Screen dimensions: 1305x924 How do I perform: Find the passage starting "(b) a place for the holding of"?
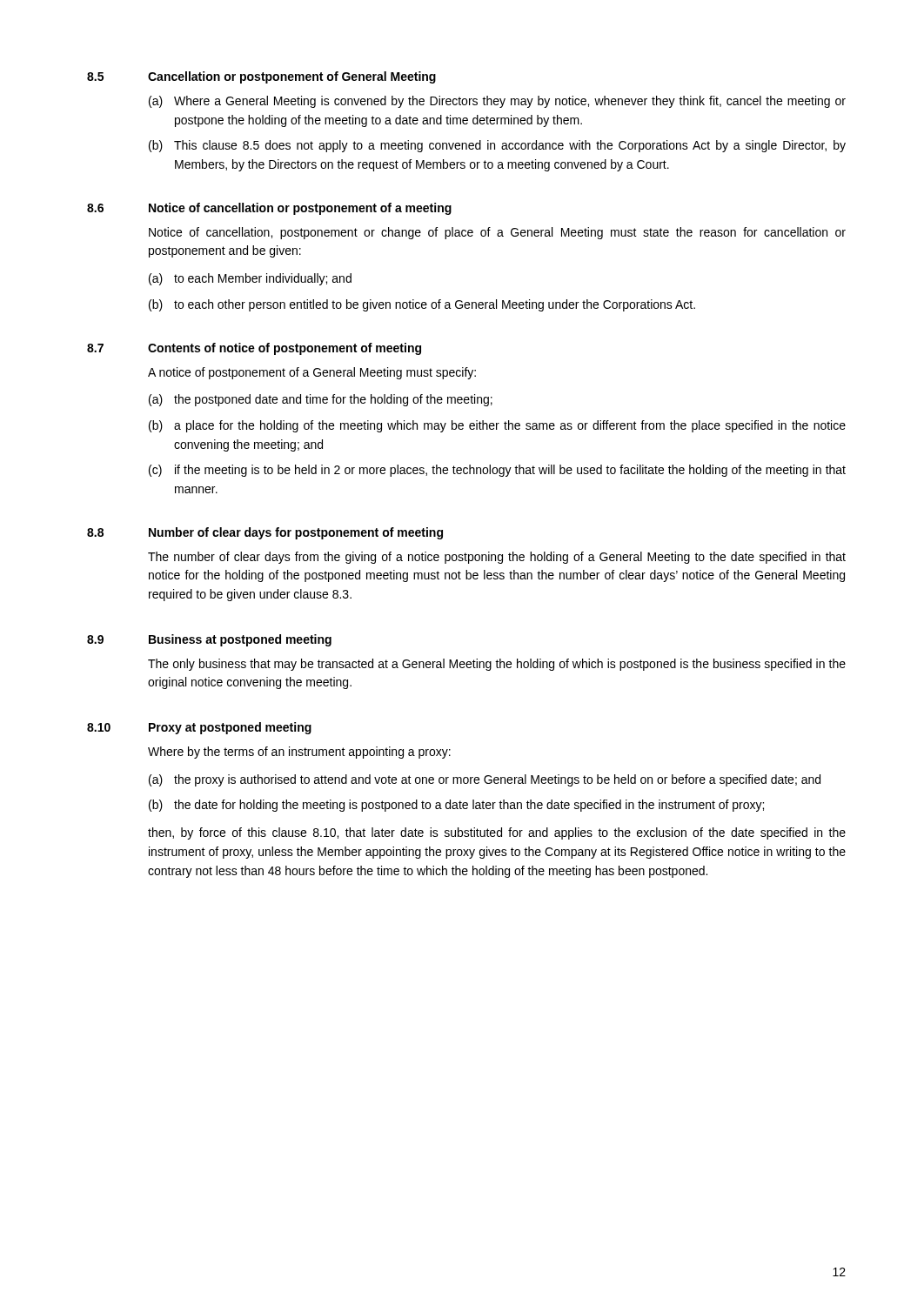point(497,435)
